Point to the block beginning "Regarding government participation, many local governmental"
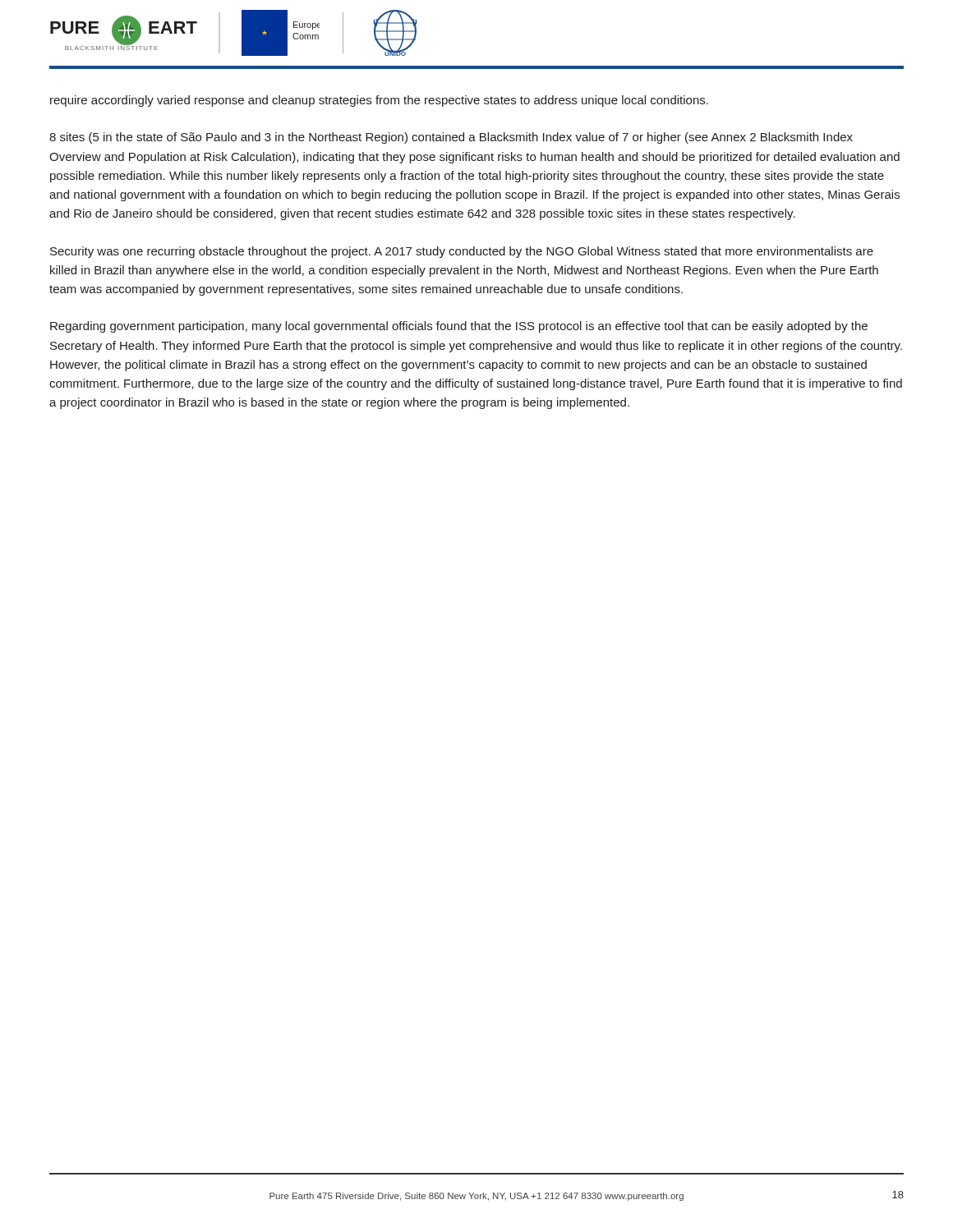Screen dimensions: 1232x953 (476, 364)
